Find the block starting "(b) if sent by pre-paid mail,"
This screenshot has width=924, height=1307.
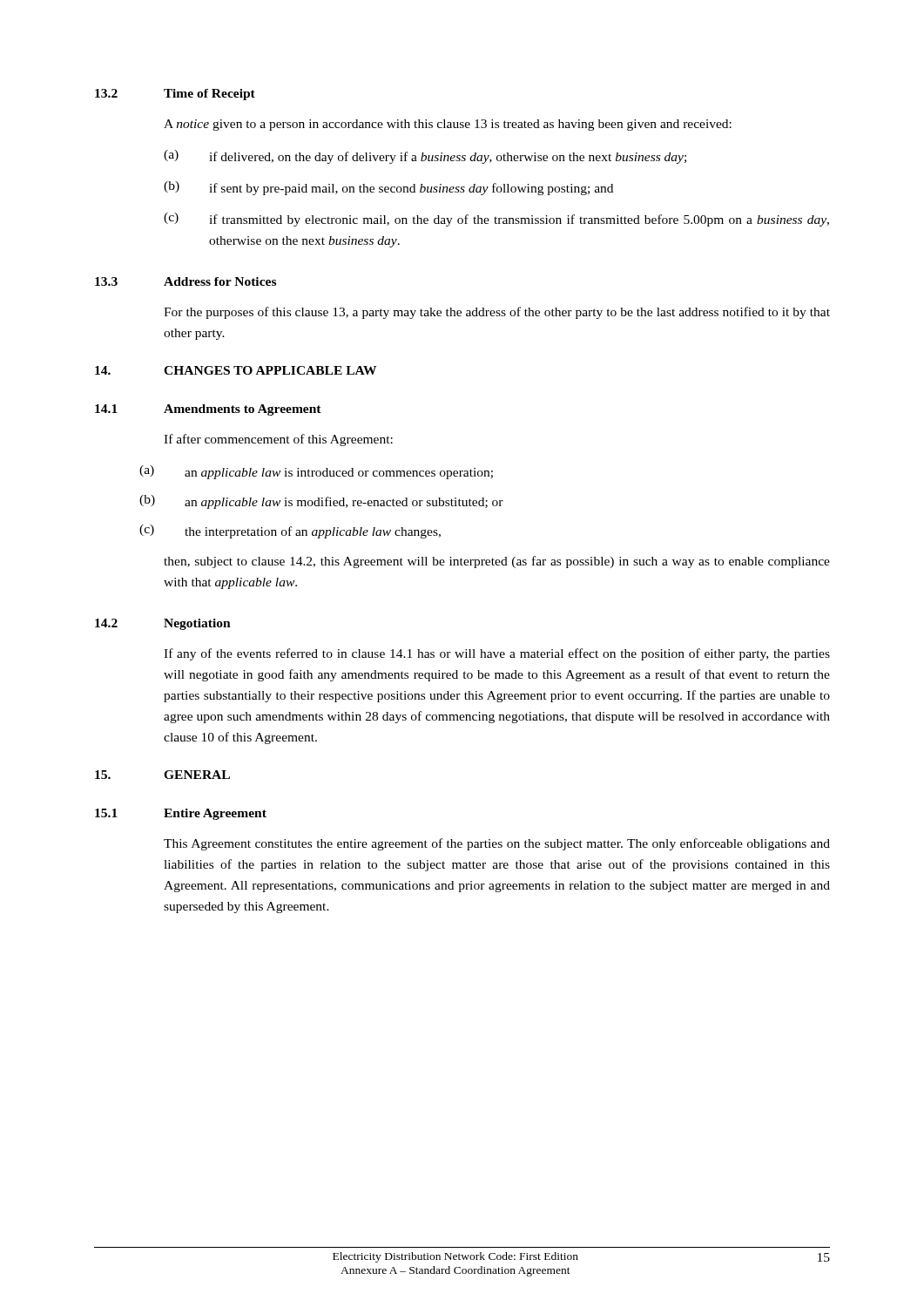pyautogui.click(x=497, y=188)
